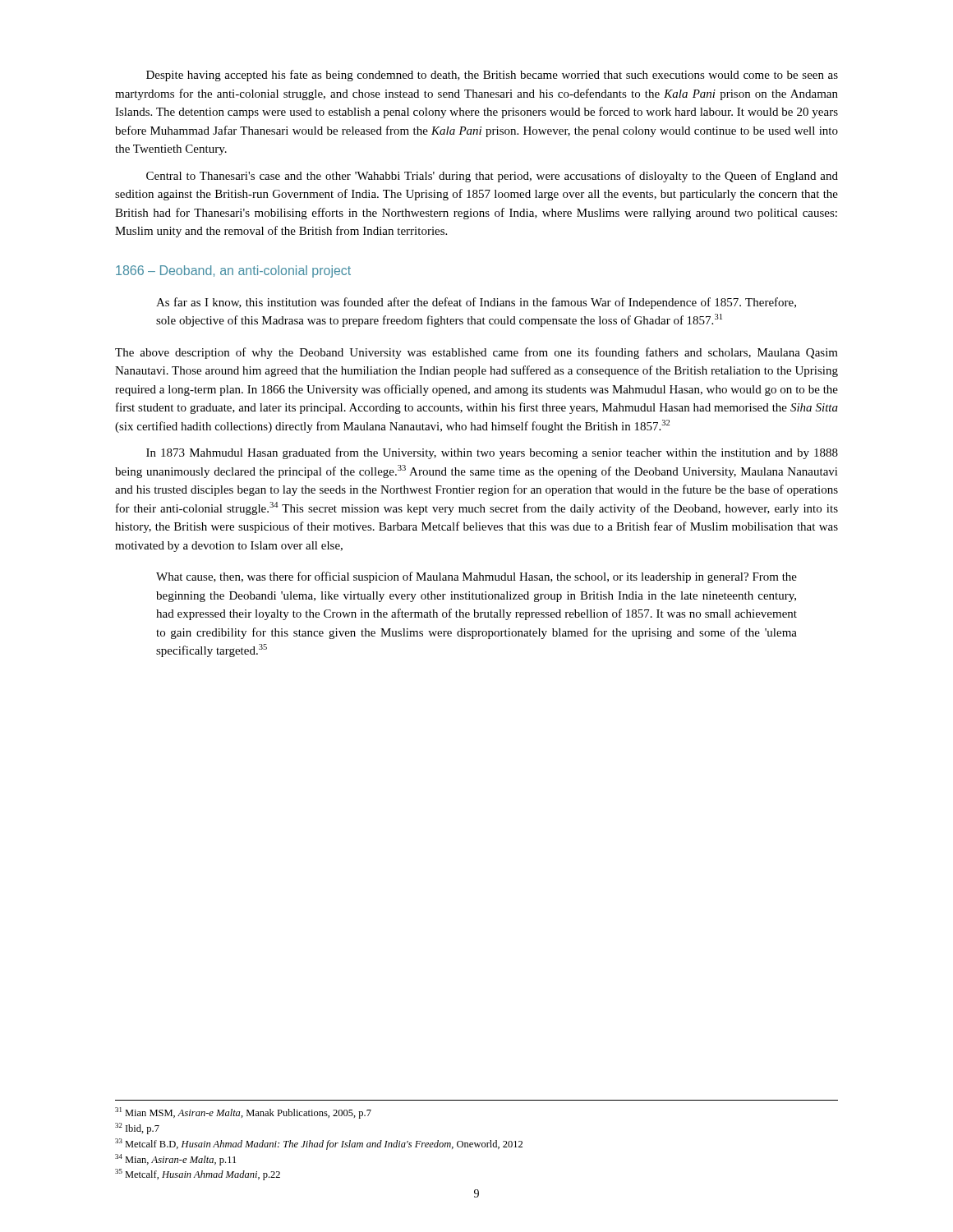Click on the passage starting "34 Mian, Asiran-e Malta,"
Screen dimensions: 1232x953
176,1159
